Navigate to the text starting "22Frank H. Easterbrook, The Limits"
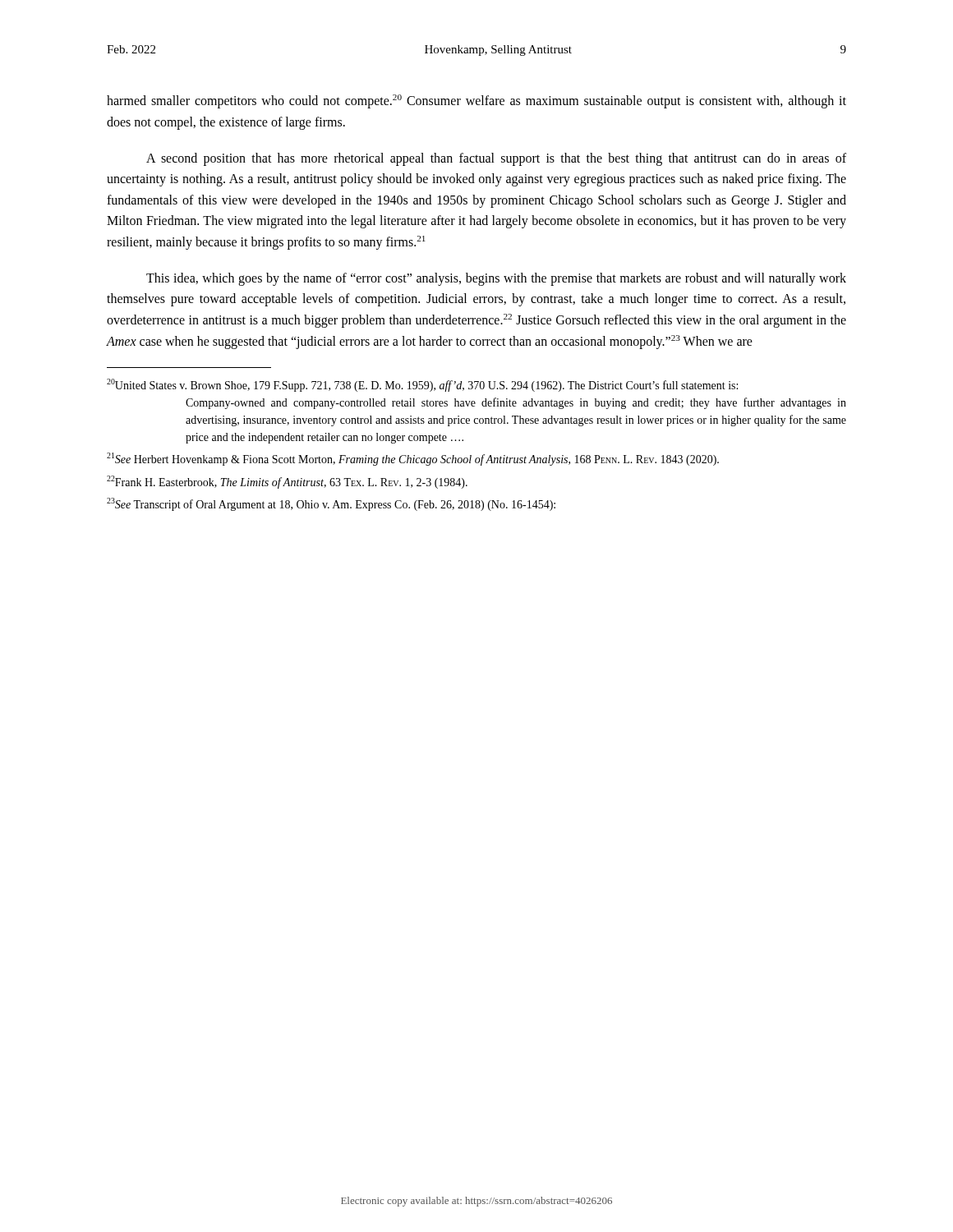 pyautogui.click(x=287, y=481)
